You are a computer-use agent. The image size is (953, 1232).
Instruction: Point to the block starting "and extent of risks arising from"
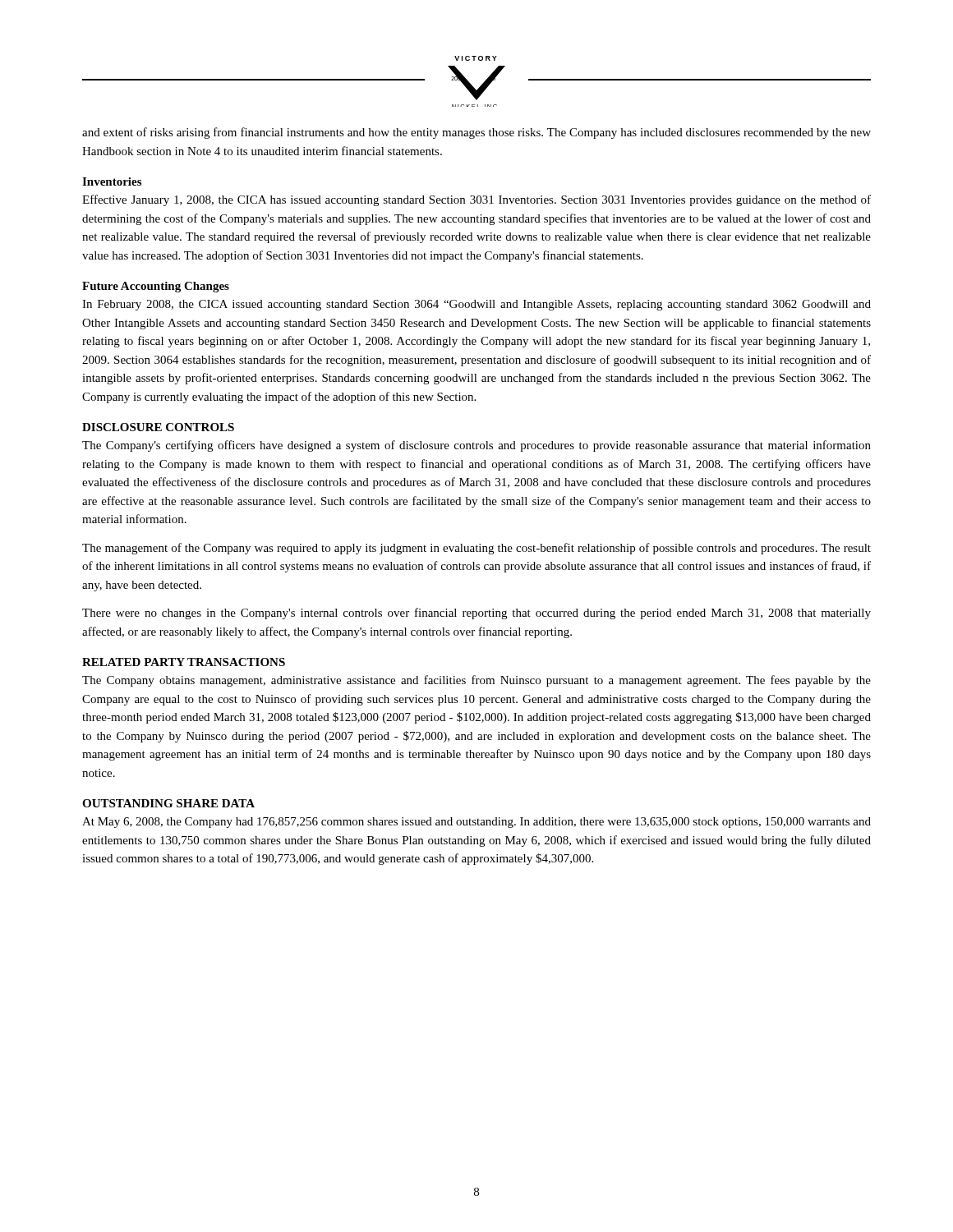(476, 141)
